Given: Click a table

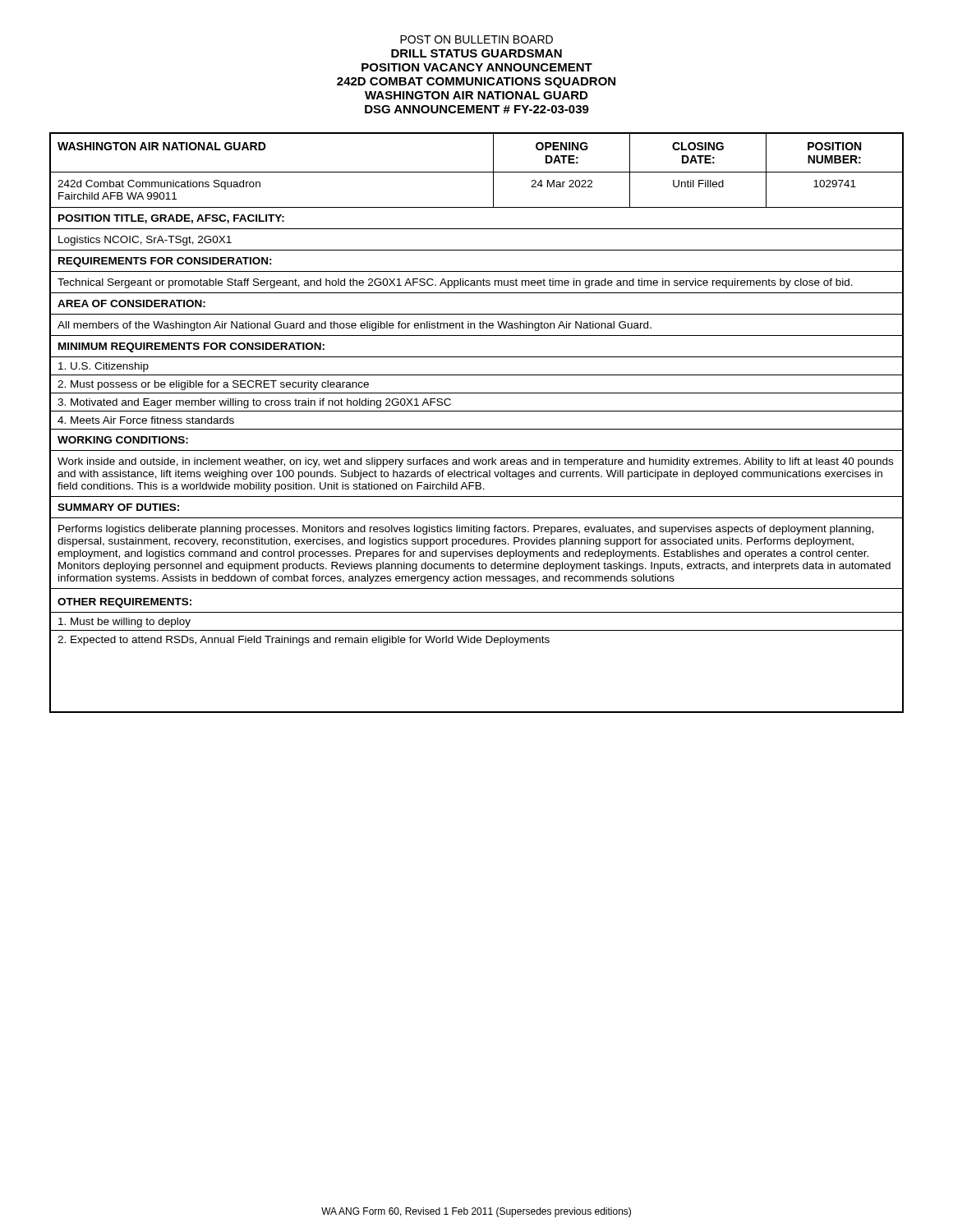Looking at the screenshot, I should [x=476, y=423].
